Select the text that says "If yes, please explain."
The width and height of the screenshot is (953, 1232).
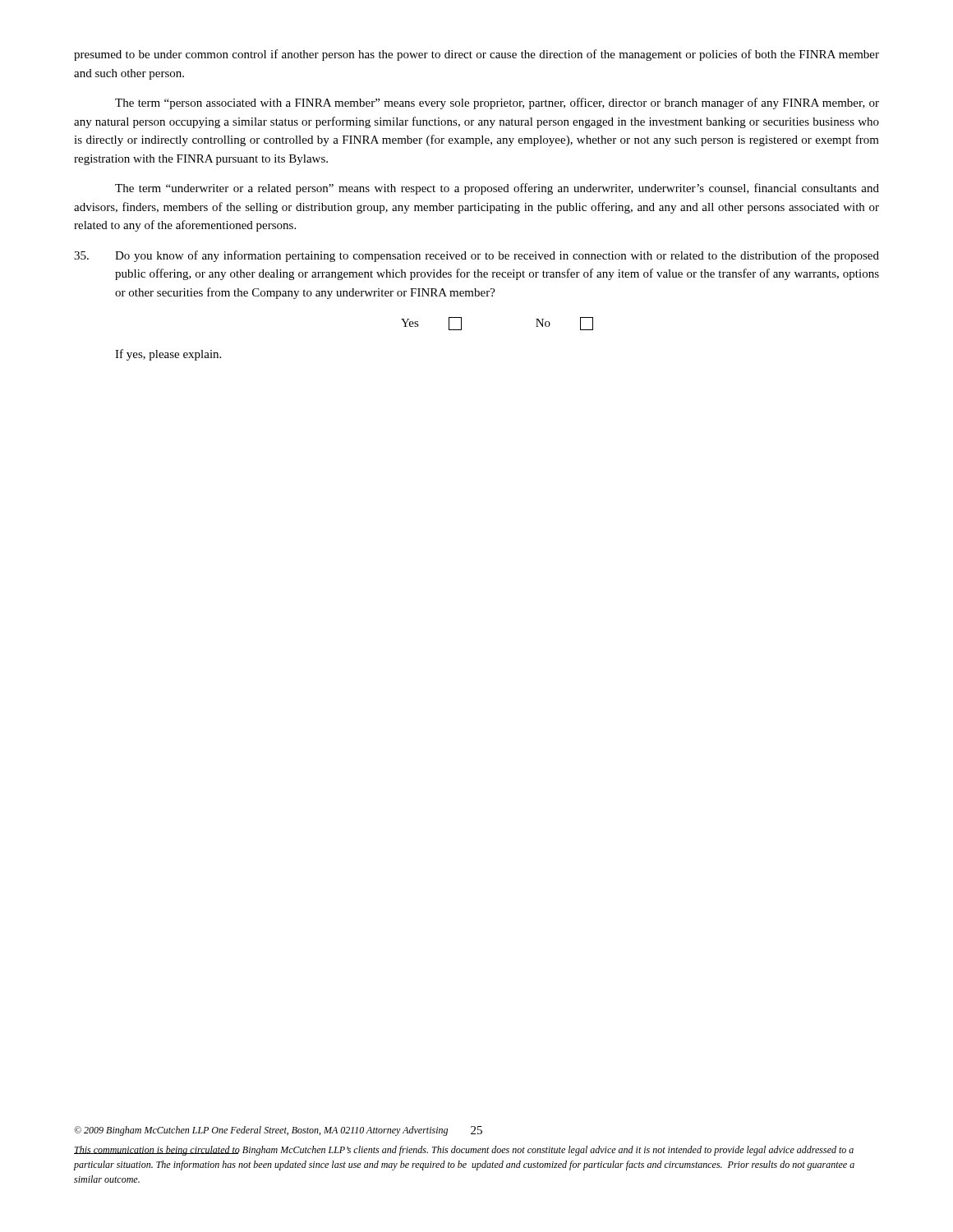[x=169, y=354]
